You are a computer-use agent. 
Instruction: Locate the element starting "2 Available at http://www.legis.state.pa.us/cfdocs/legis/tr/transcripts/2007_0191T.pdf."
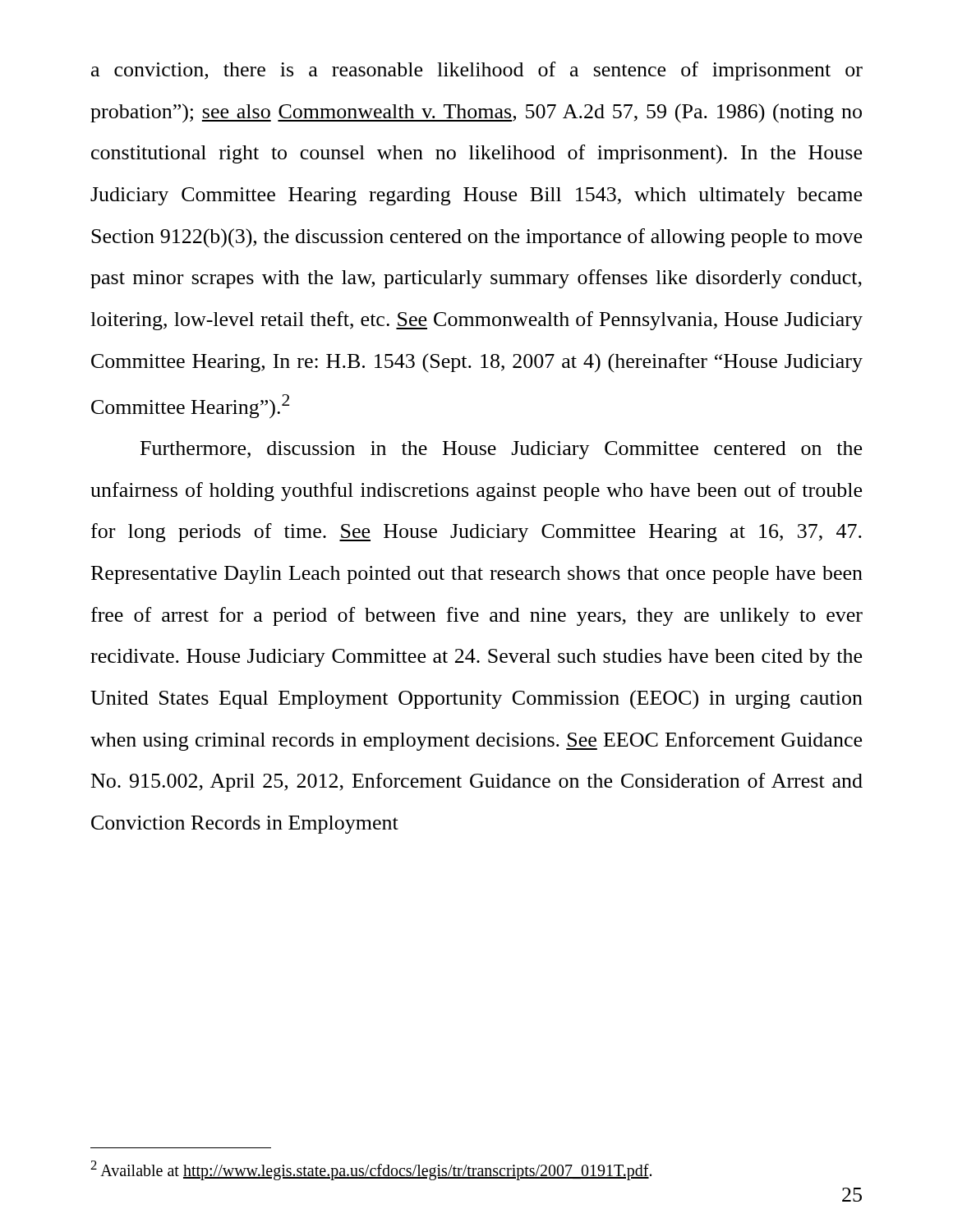pos(372,1168)
